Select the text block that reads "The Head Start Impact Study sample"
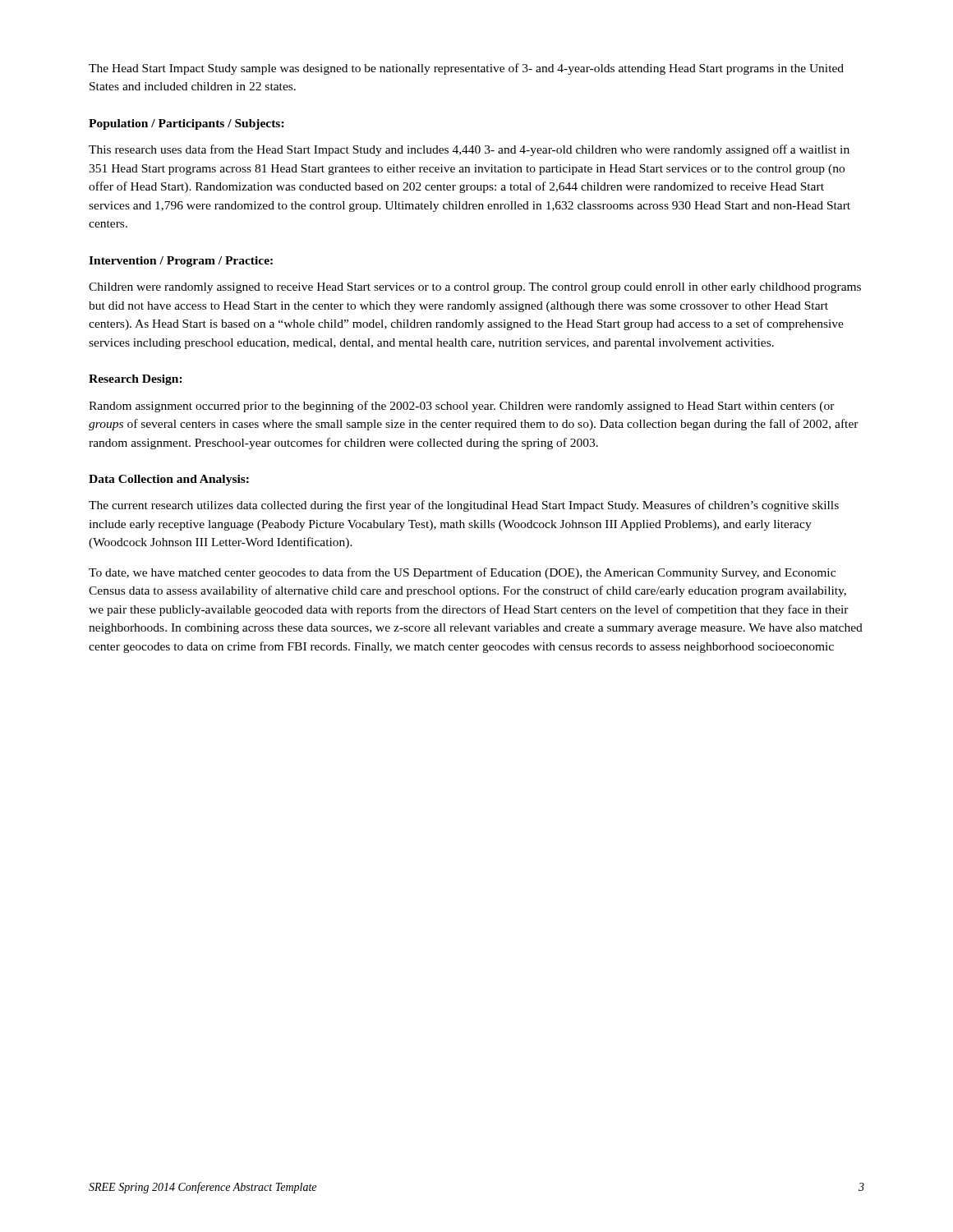The height and width of the screenshot is (1232, 953). click(466, 77)
